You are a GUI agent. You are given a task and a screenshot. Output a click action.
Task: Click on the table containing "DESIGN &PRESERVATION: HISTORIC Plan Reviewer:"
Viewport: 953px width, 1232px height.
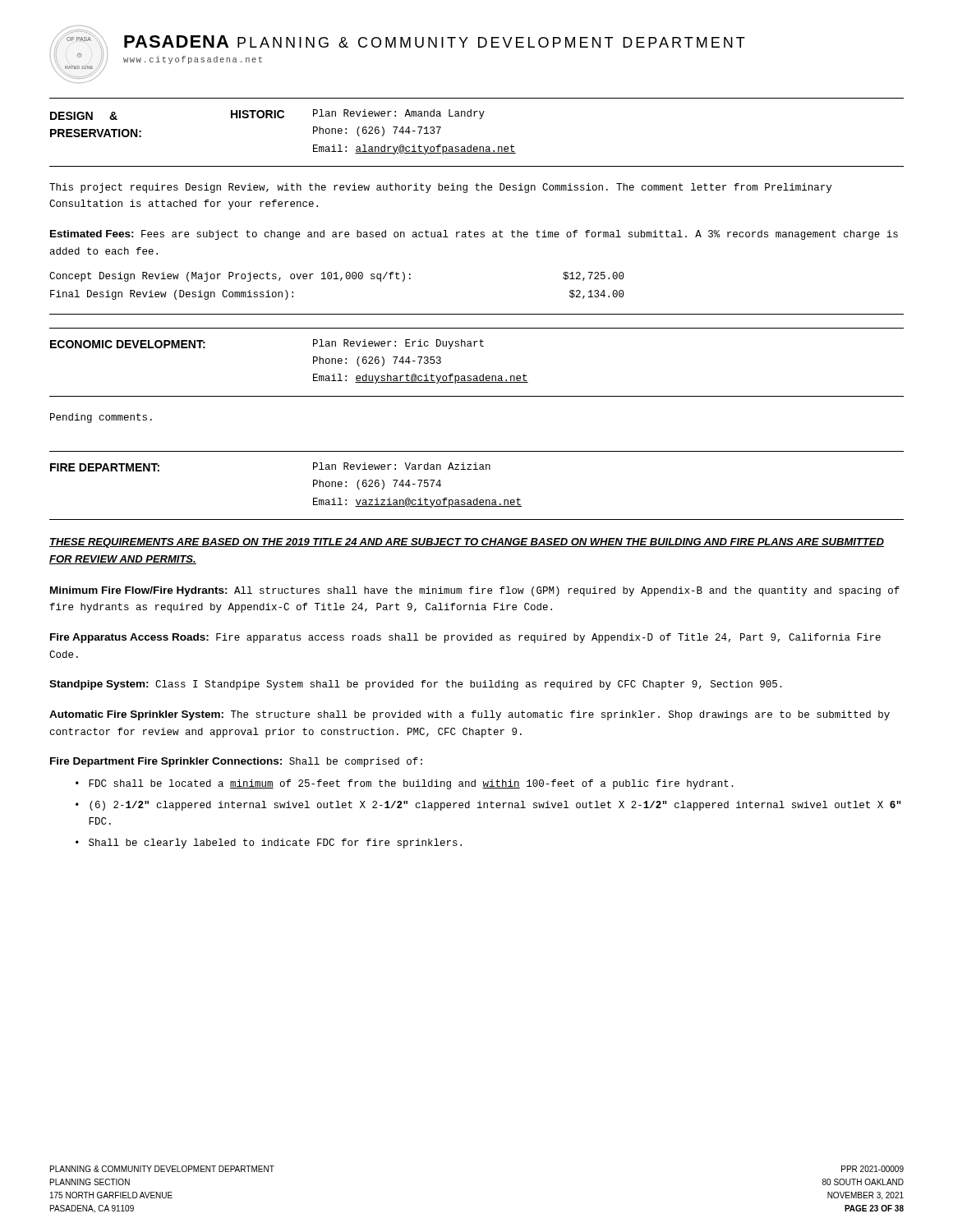[476, 132]
